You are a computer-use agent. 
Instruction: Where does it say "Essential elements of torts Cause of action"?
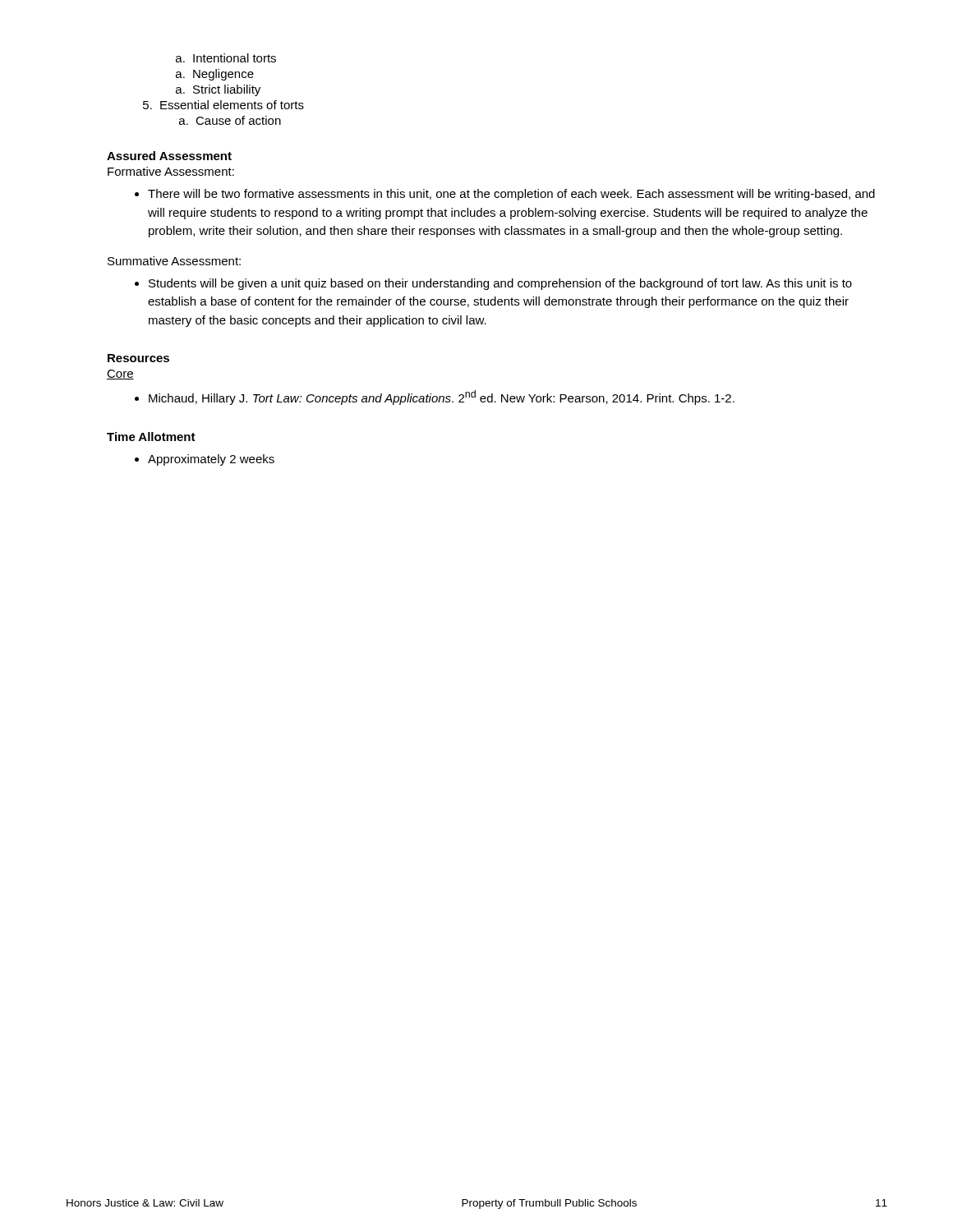pos(232,105)
